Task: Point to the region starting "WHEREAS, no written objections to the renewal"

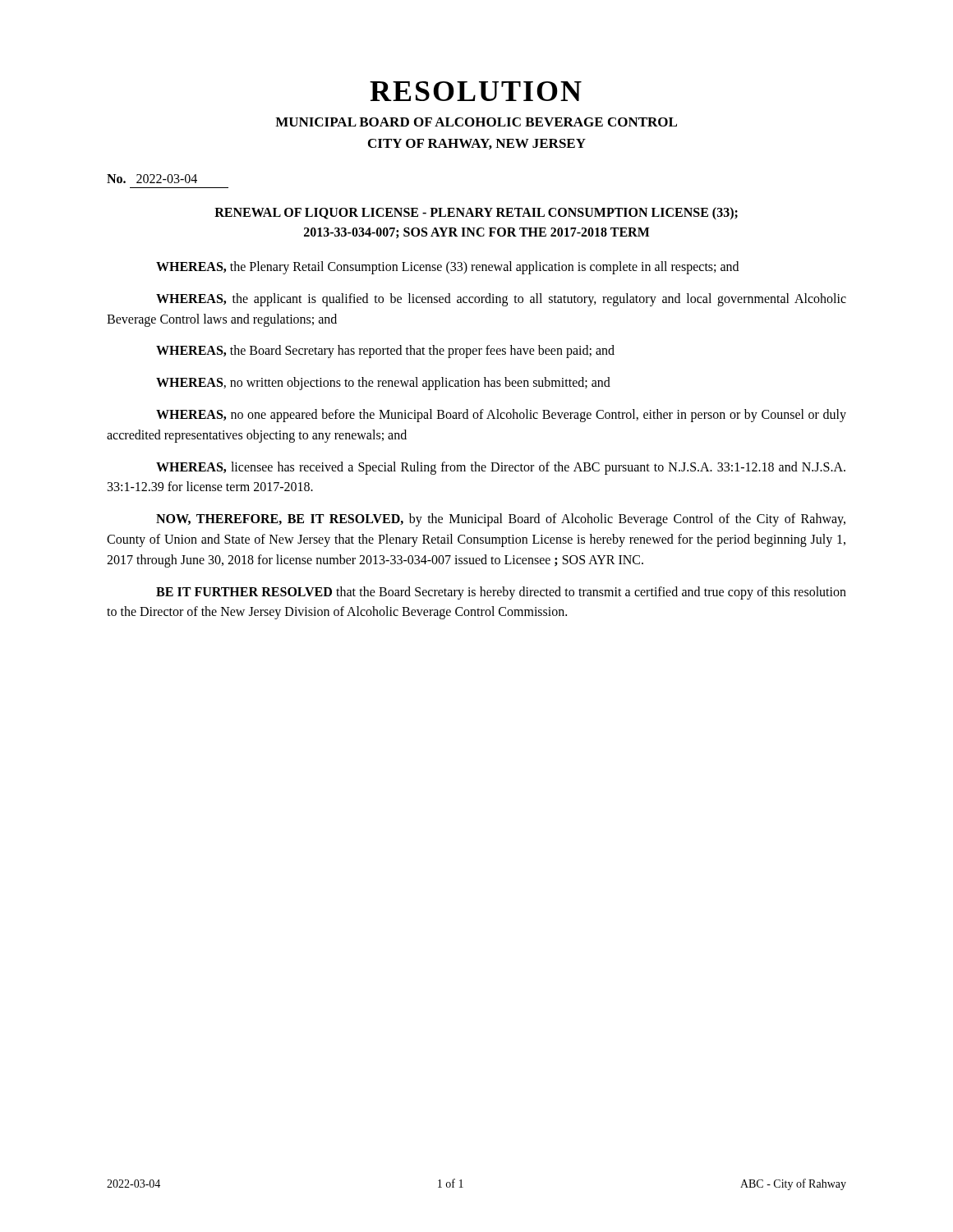Action: 383,382
